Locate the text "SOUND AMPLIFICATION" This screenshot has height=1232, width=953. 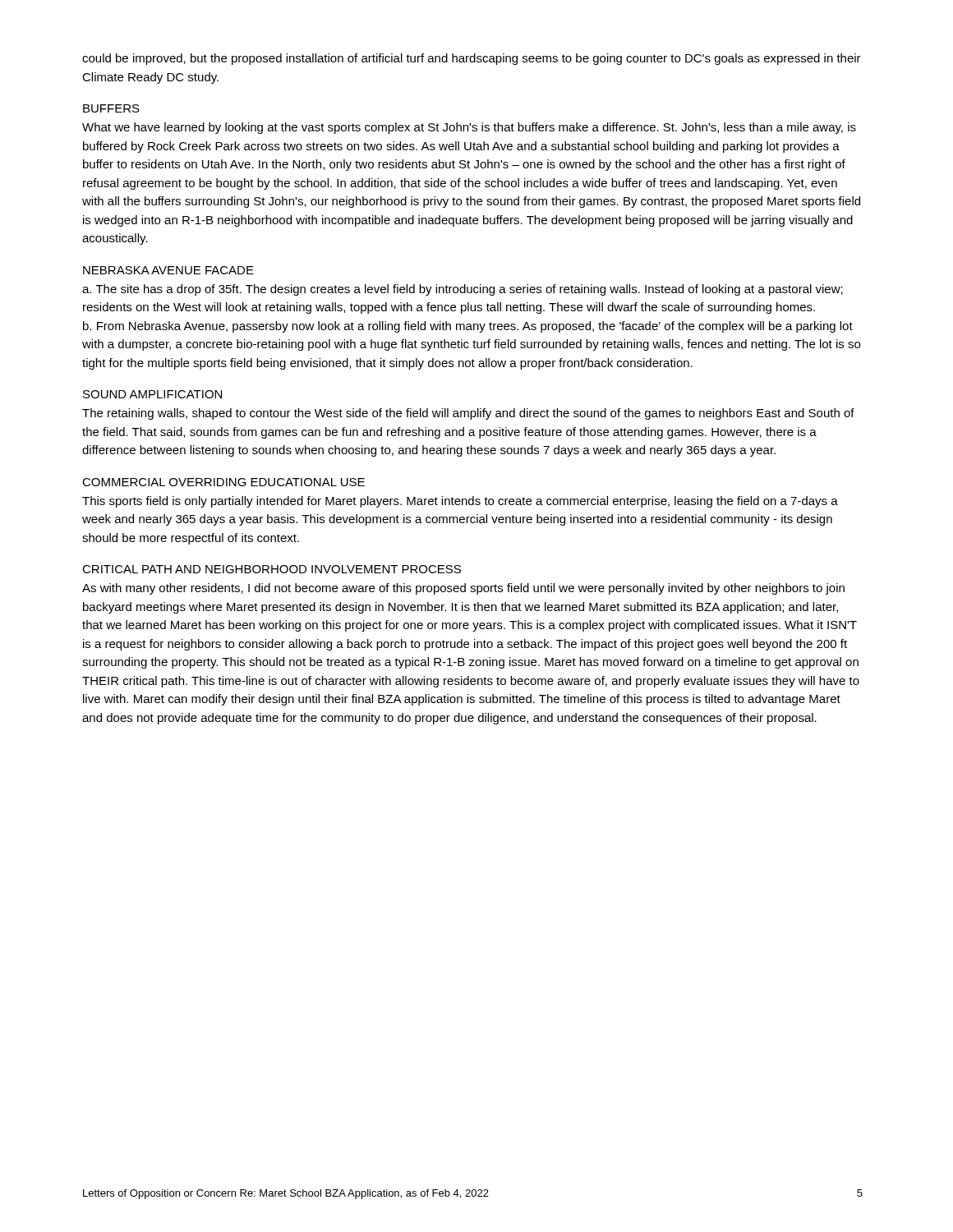[153, 394]
